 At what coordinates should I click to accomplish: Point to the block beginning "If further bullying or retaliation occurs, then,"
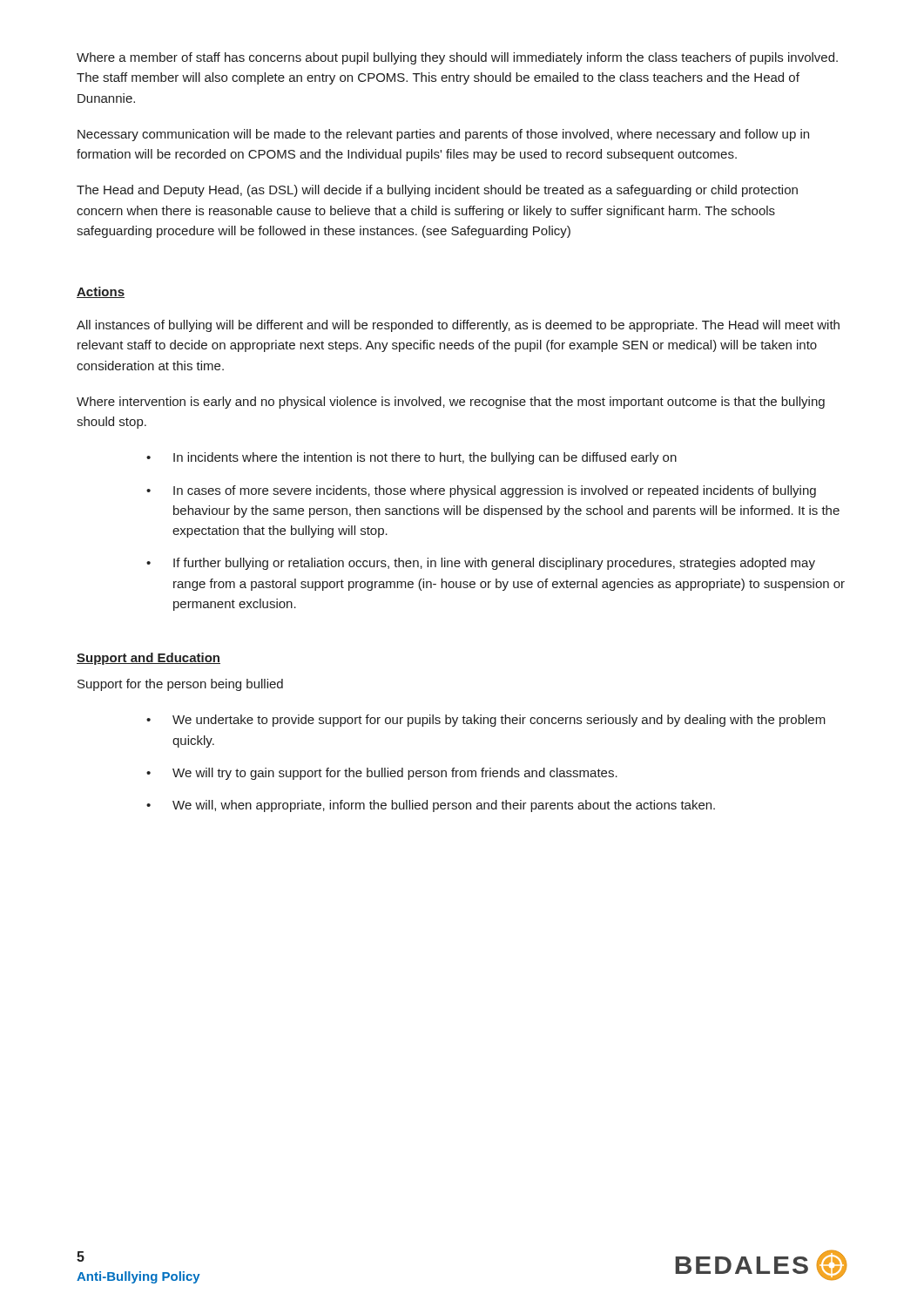[x=462, y=583]
